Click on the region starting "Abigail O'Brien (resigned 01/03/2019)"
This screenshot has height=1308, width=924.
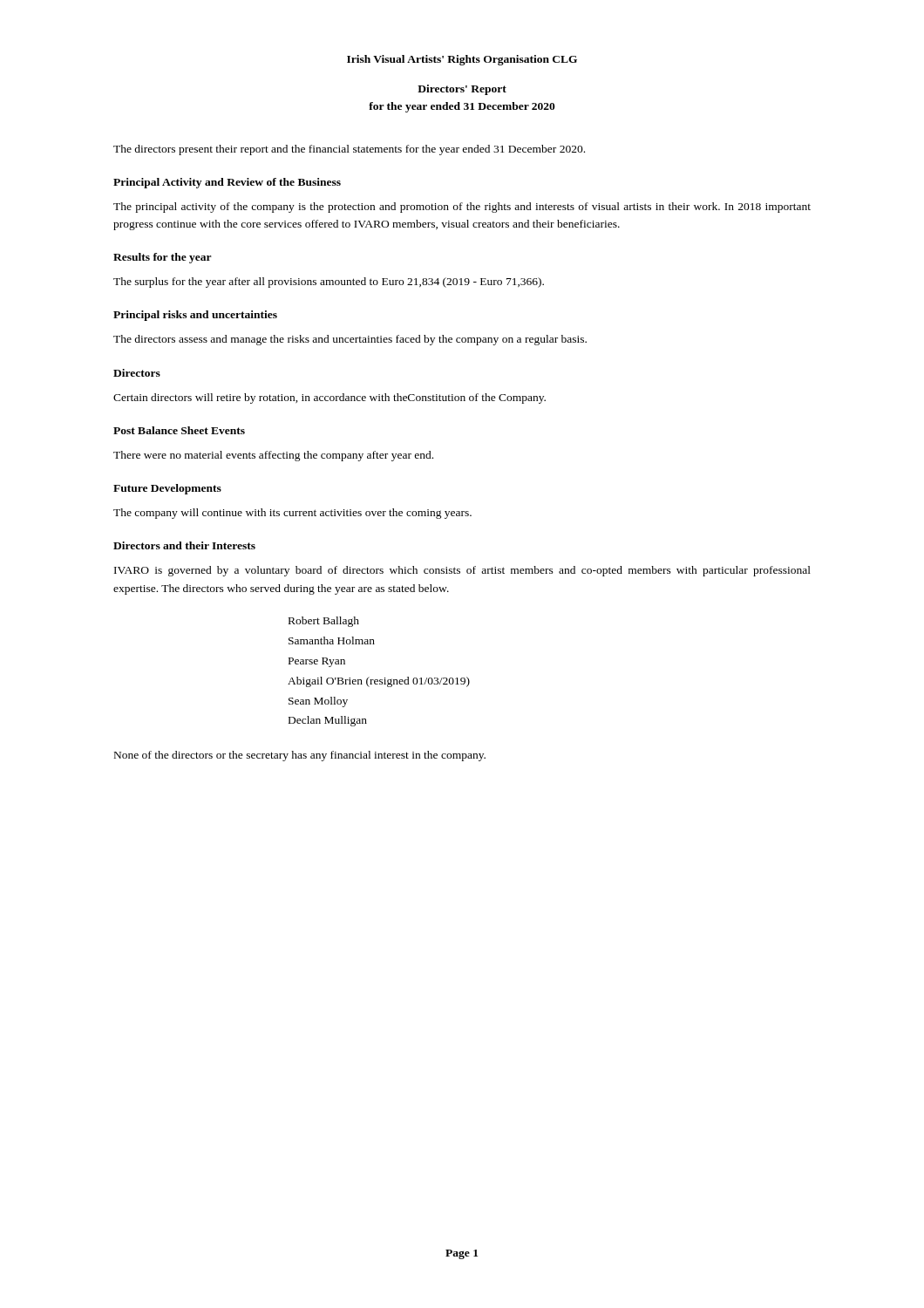pos(379,680)
